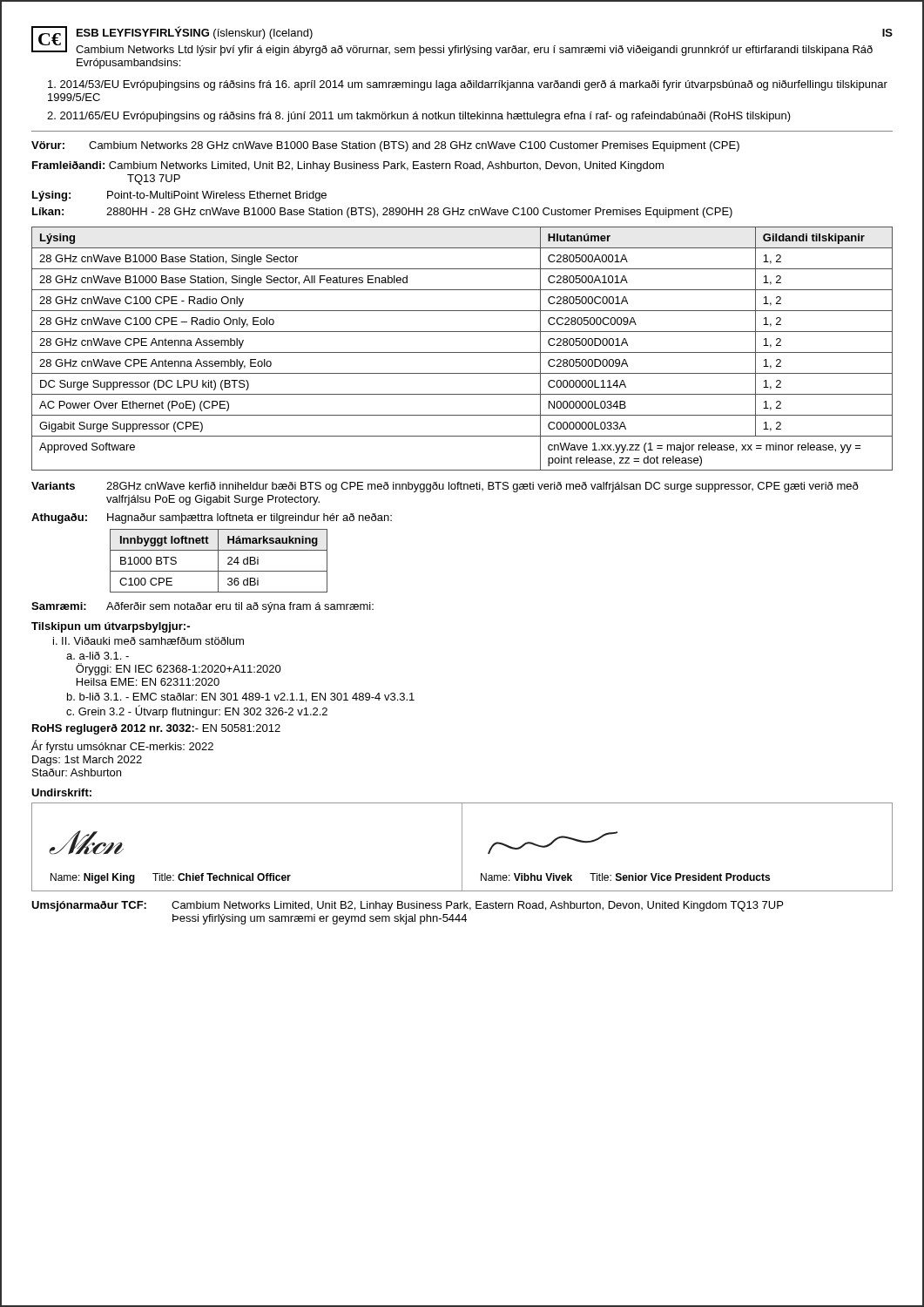Viewport: 924px width, 1307px height.
Task: Find the element starting "i. II. Viðauki"
Action: click(x=148, y=641)
